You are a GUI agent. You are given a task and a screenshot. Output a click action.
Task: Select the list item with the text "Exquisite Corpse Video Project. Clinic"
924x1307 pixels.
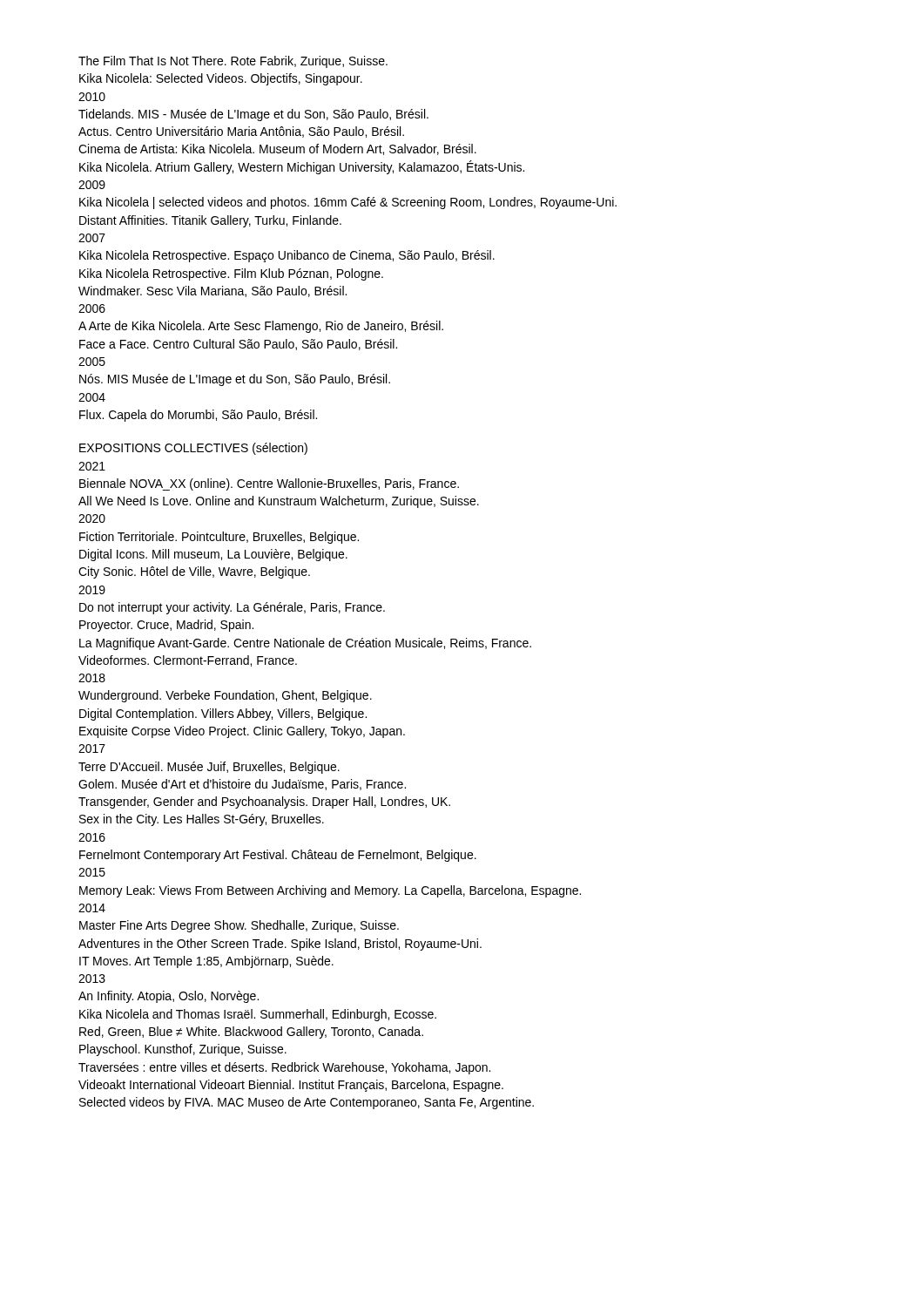[242, 731]
